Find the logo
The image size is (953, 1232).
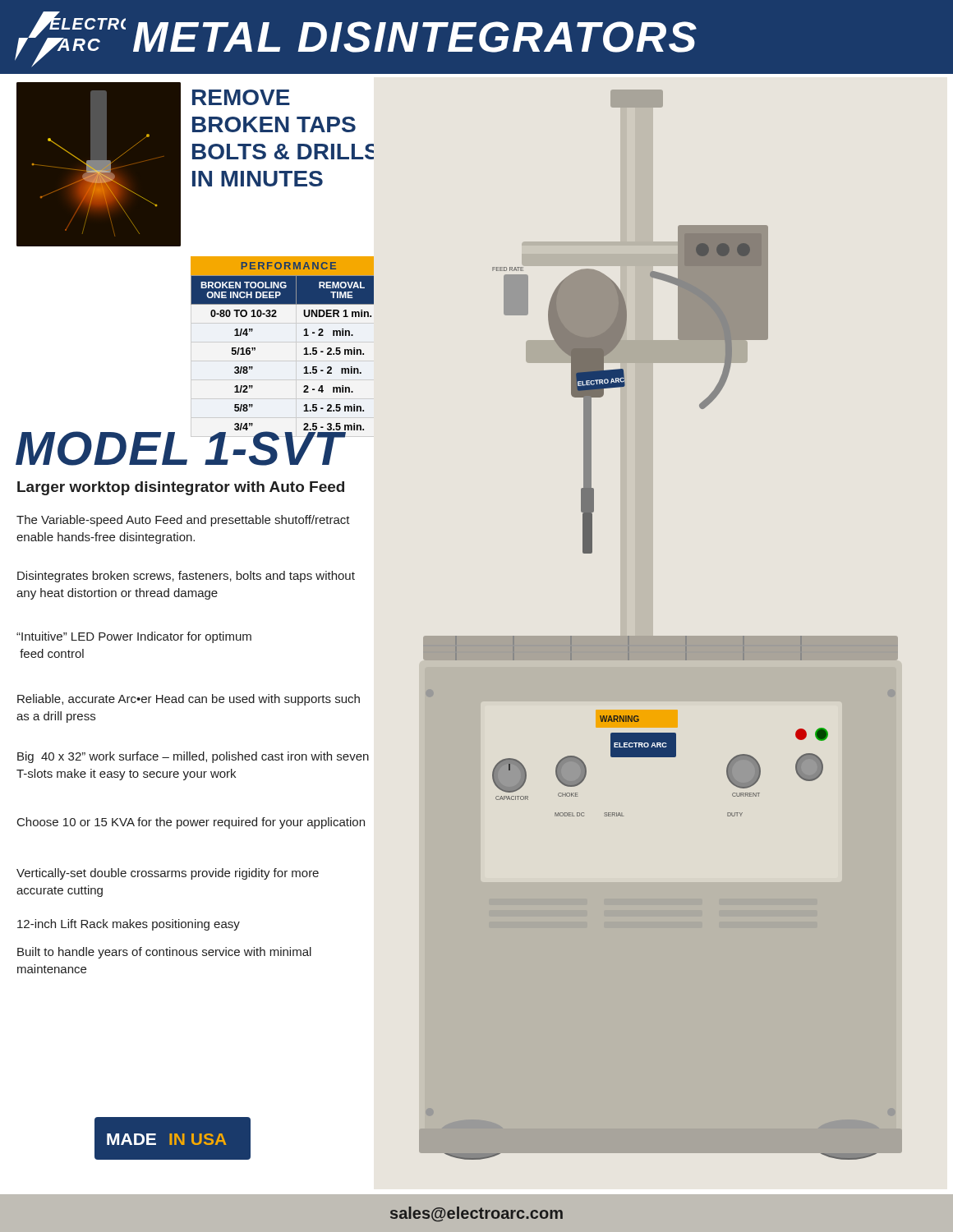(x=172, y=1138)
